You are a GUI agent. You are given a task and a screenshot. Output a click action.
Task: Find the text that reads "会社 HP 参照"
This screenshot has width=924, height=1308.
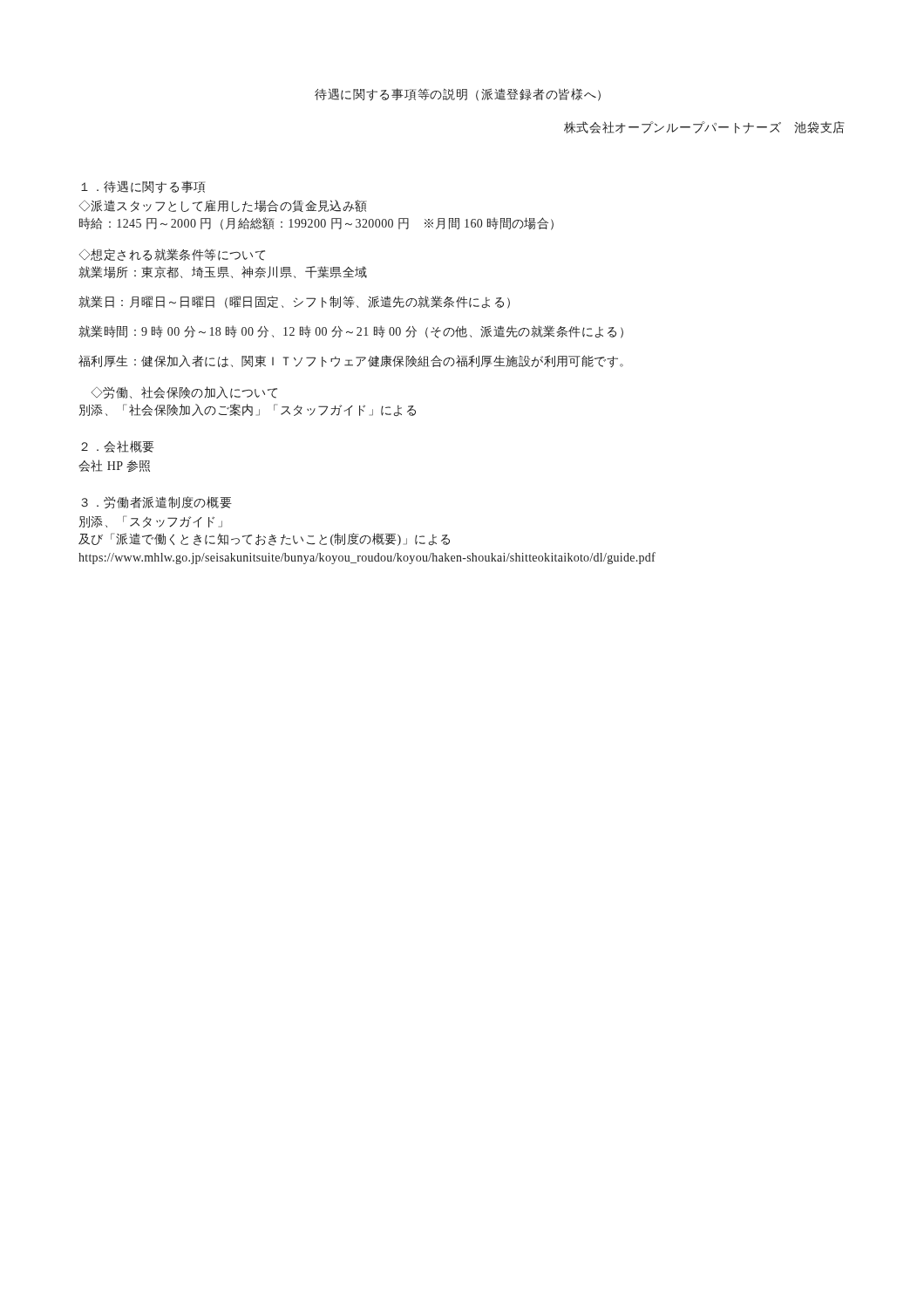tap(115, 466)
